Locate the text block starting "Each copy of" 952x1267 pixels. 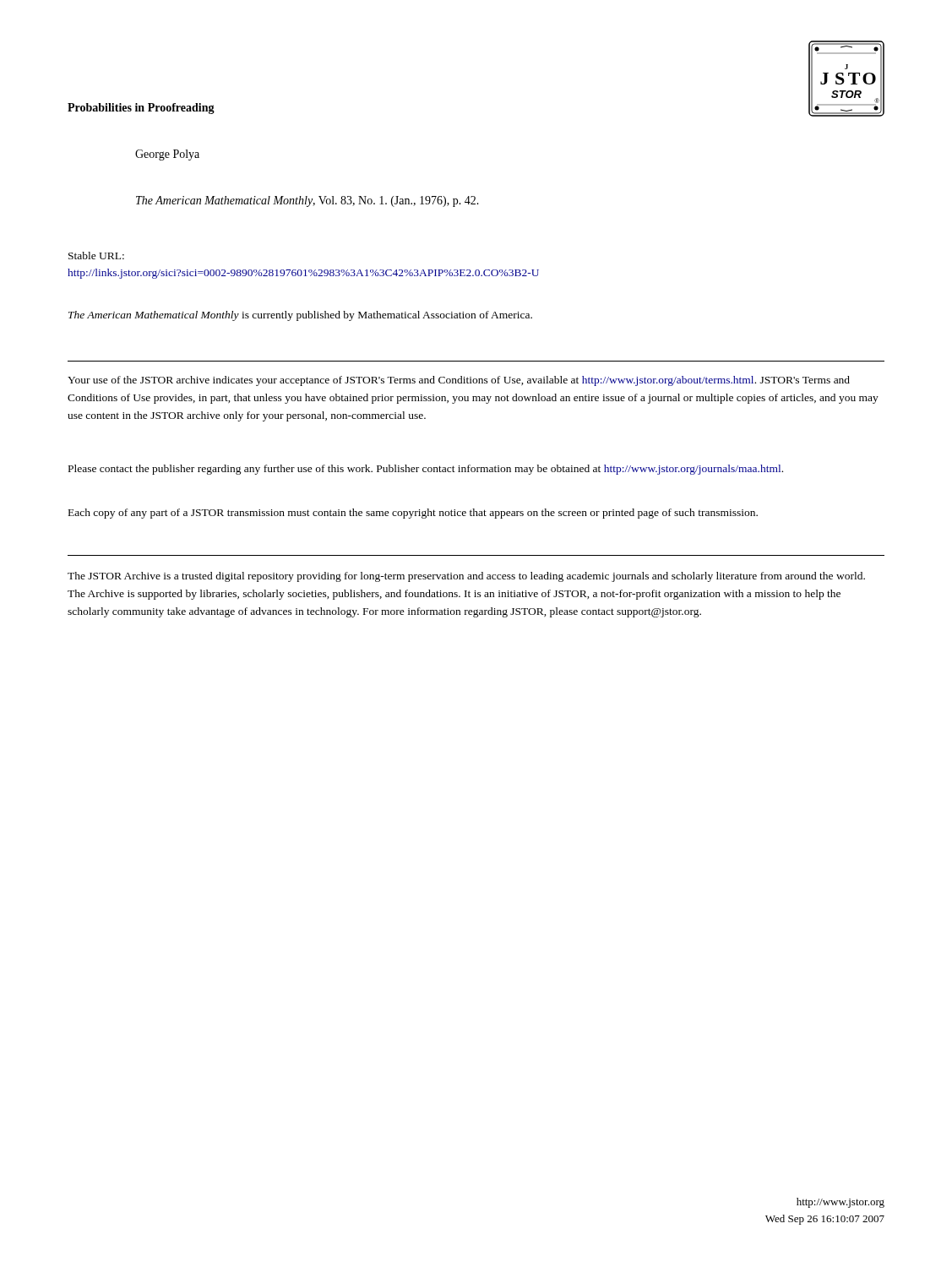(413, 512)
